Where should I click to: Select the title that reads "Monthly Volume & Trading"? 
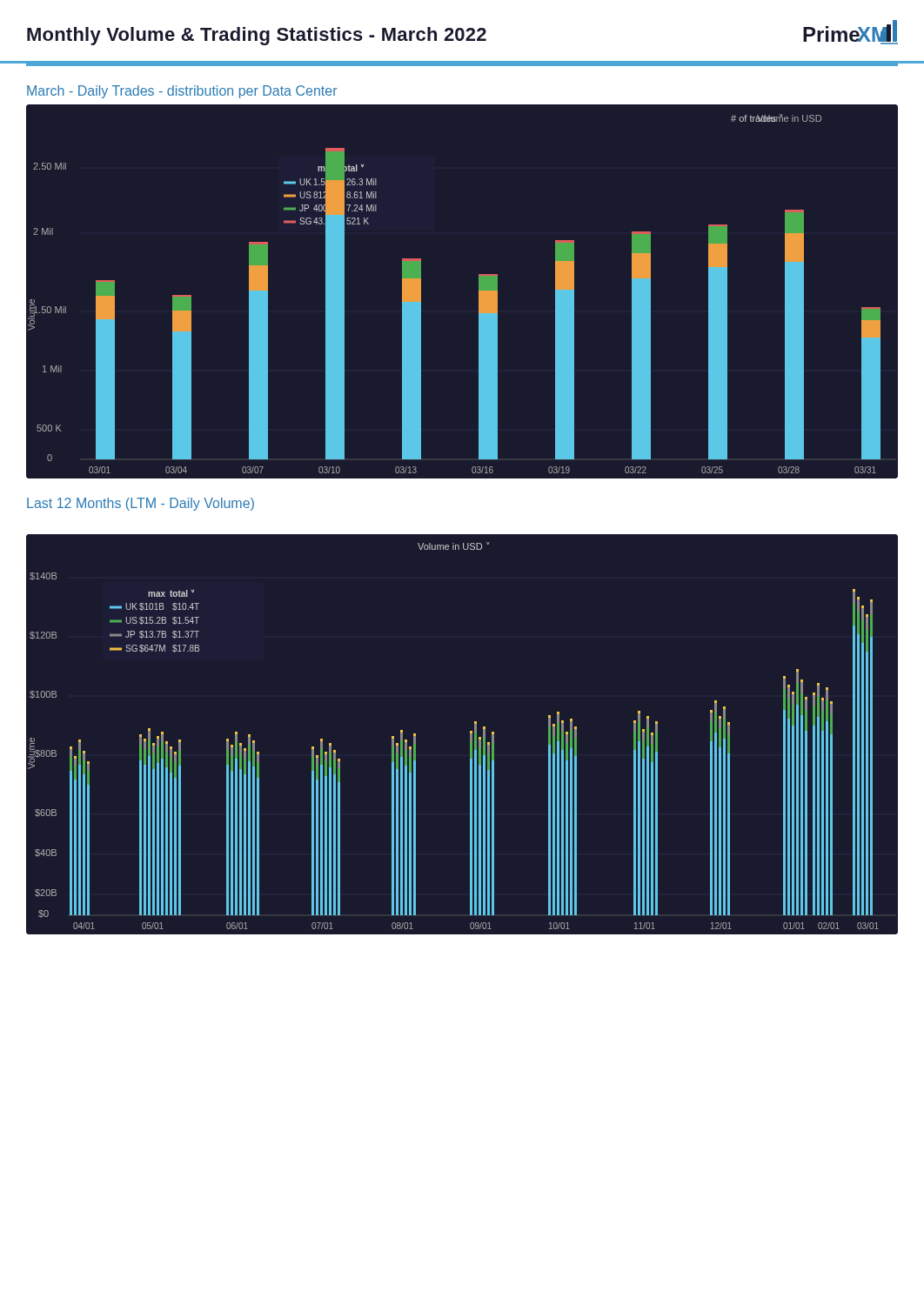[x=257, y=34]
